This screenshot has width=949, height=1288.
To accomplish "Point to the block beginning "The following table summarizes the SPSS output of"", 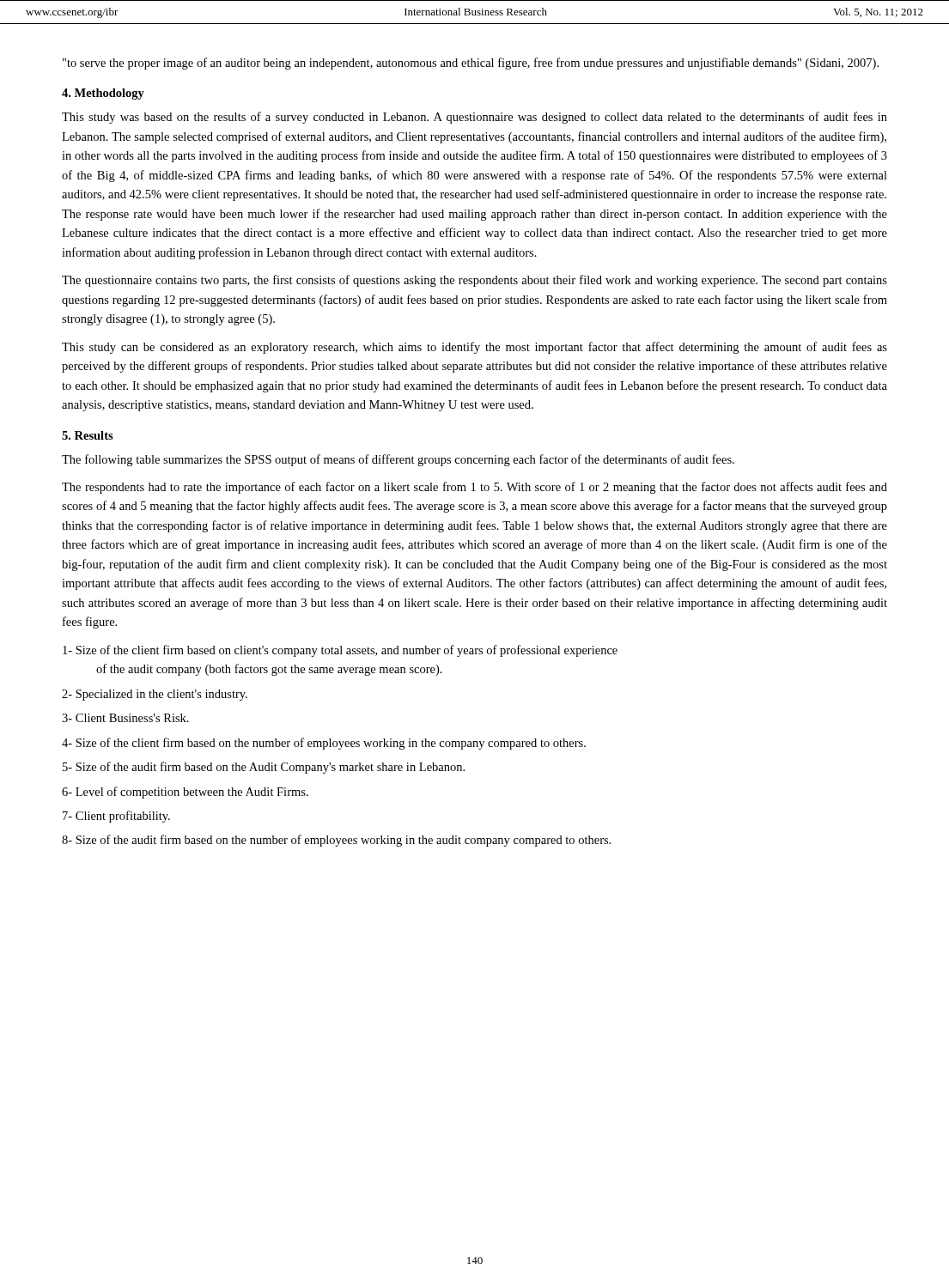I will click(398, 459).
